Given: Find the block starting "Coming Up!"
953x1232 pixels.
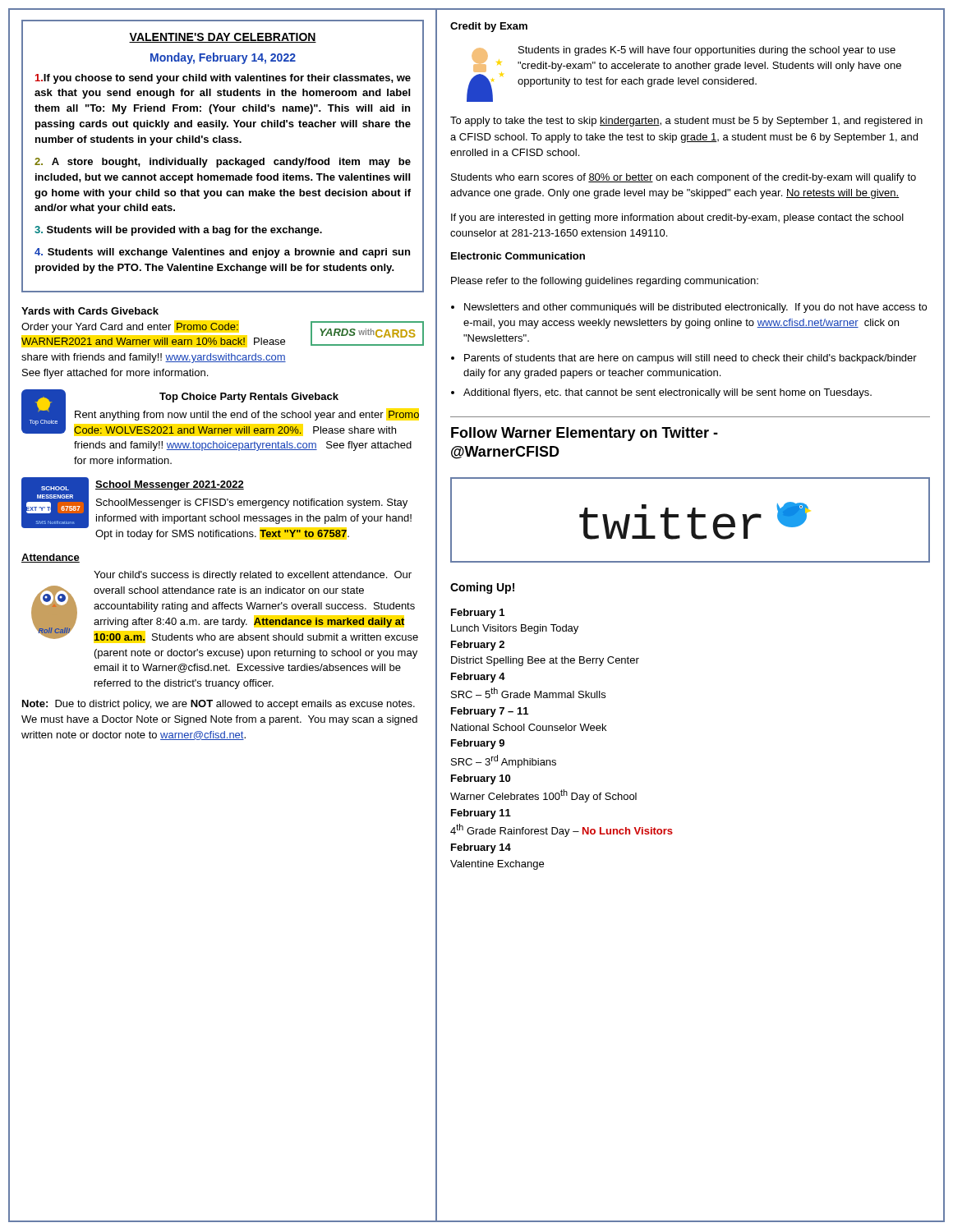Looking at the screenshot, I should pyautogui.click(x=482, y=588).
